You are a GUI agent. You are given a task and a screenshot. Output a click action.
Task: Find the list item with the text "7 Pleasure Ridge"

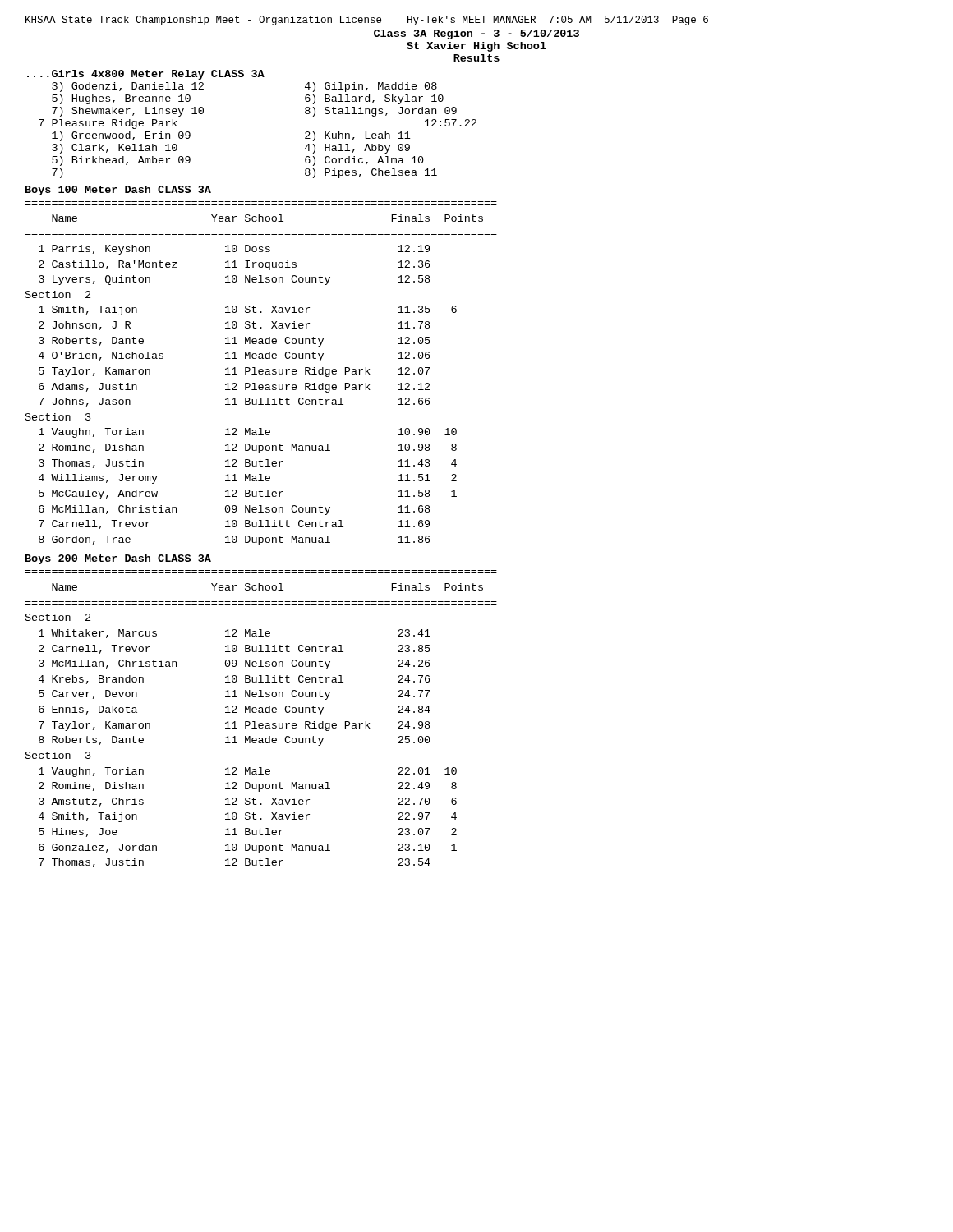101,124
